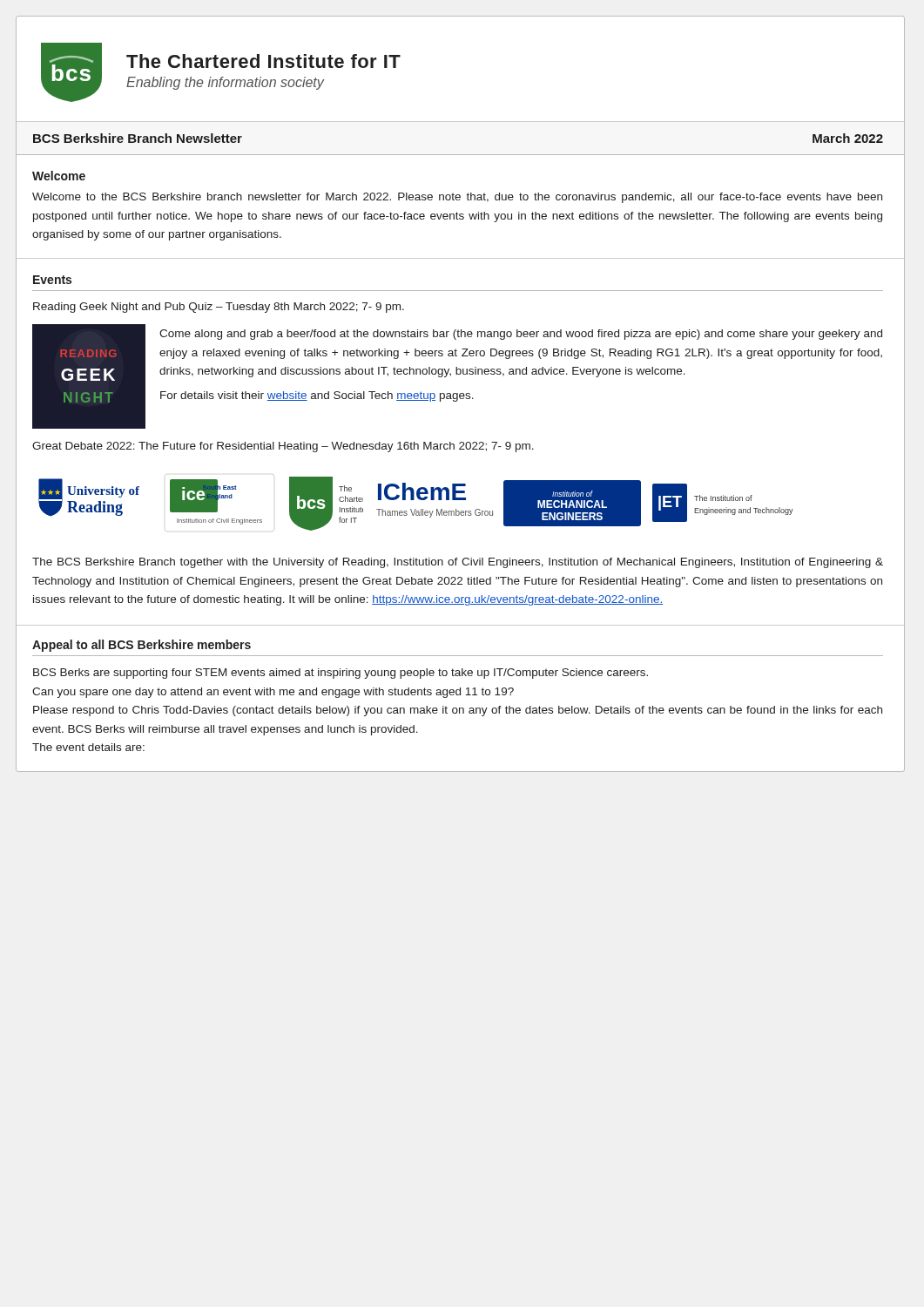
Task: Select the text block starting "Great Debate 2022: The Future for Residential Heating"
Action: click(283, 446)
